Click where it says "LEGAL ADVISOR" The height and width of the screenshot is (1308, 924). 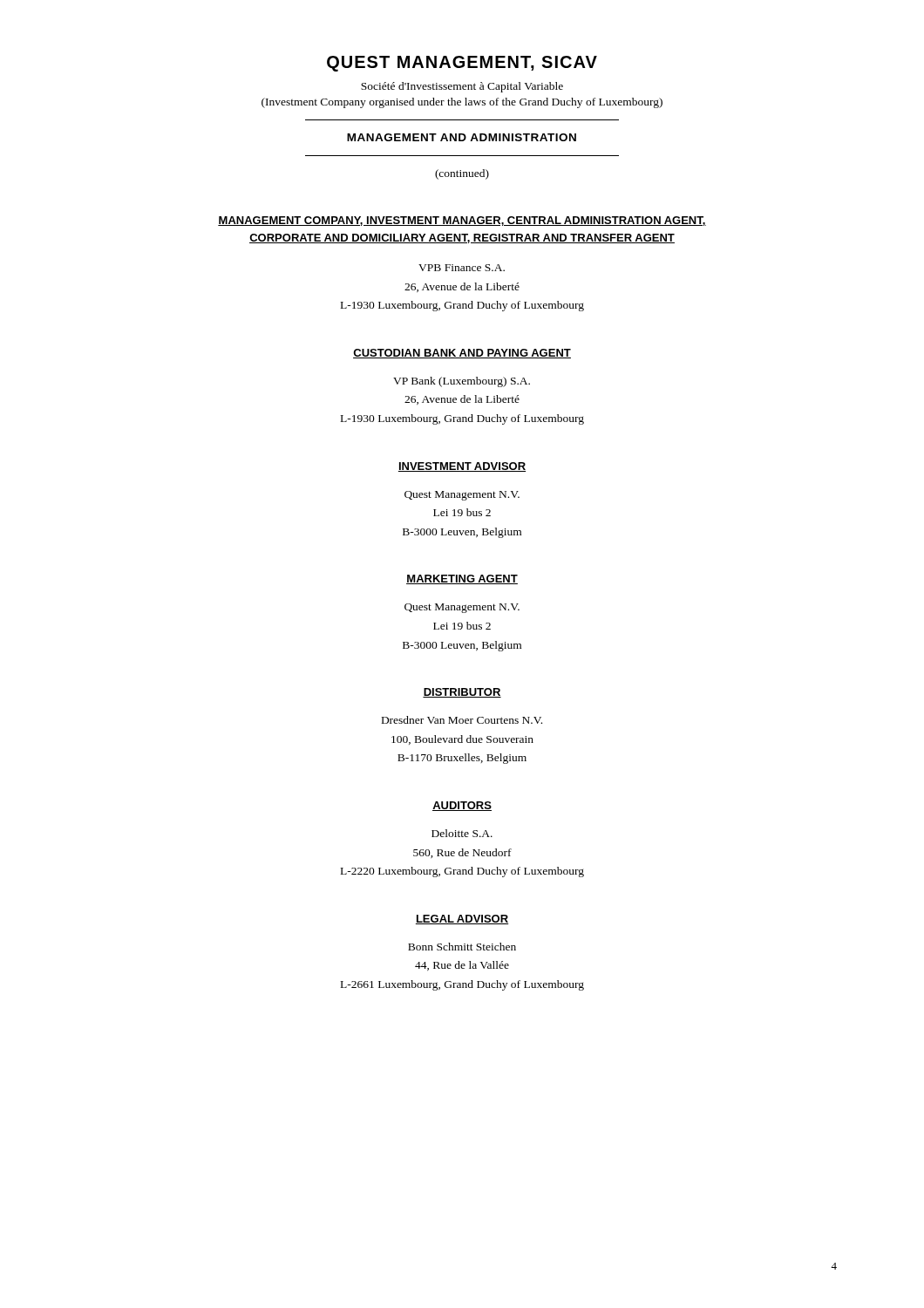pyautogui.click(x=462, y=918)
